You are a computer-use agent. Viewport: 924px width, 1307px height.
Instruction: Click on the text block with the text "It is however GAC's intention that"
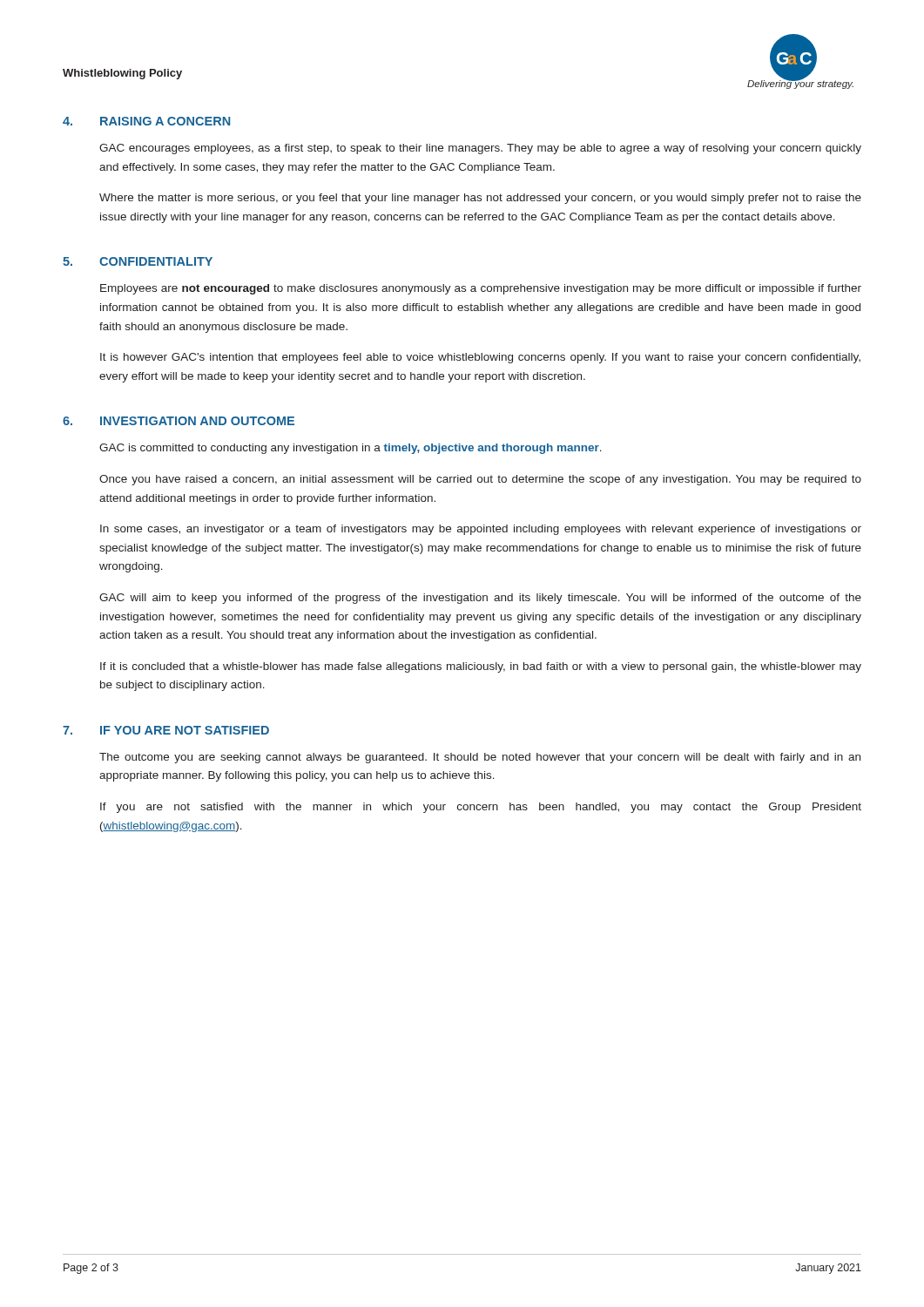pos(480,366)
